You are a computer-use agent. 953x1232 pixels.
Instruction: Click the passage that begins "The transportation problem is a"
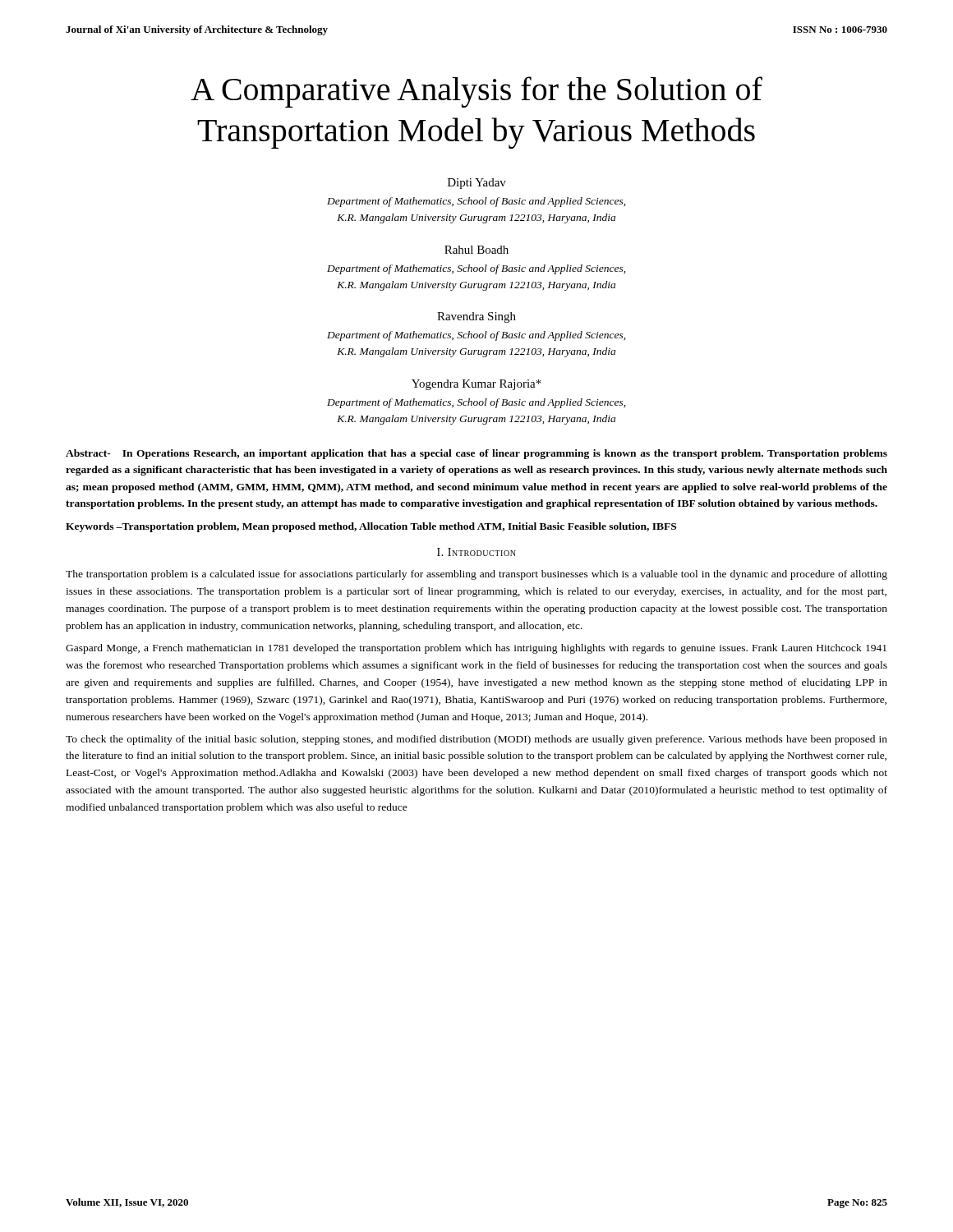pyautogui.click(x=476, y=600)
